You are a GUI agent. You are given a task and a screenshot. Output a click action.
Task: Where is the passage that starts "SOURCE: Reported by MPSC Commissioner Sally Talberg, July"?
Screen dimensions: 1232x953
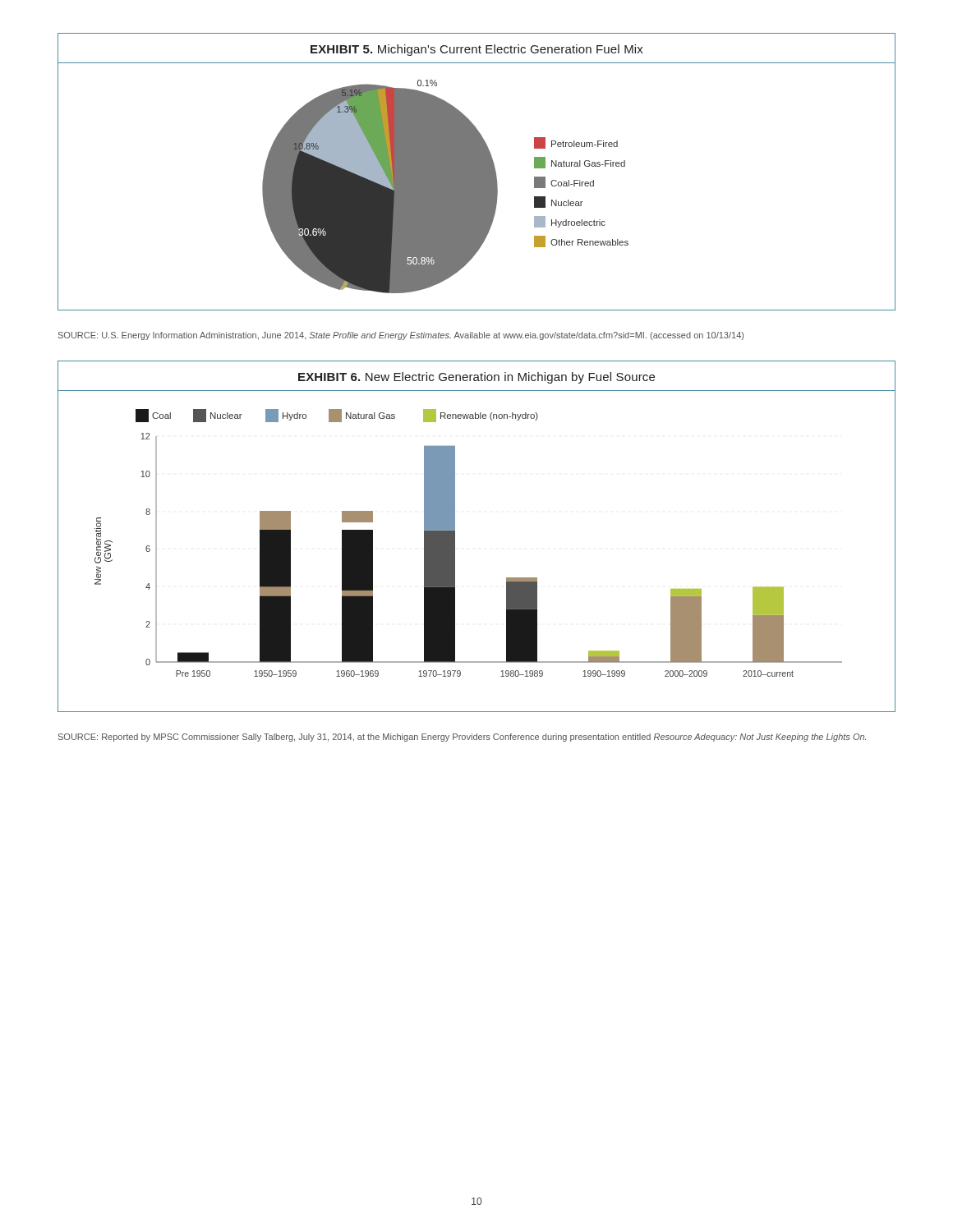(x=462, y=736)
